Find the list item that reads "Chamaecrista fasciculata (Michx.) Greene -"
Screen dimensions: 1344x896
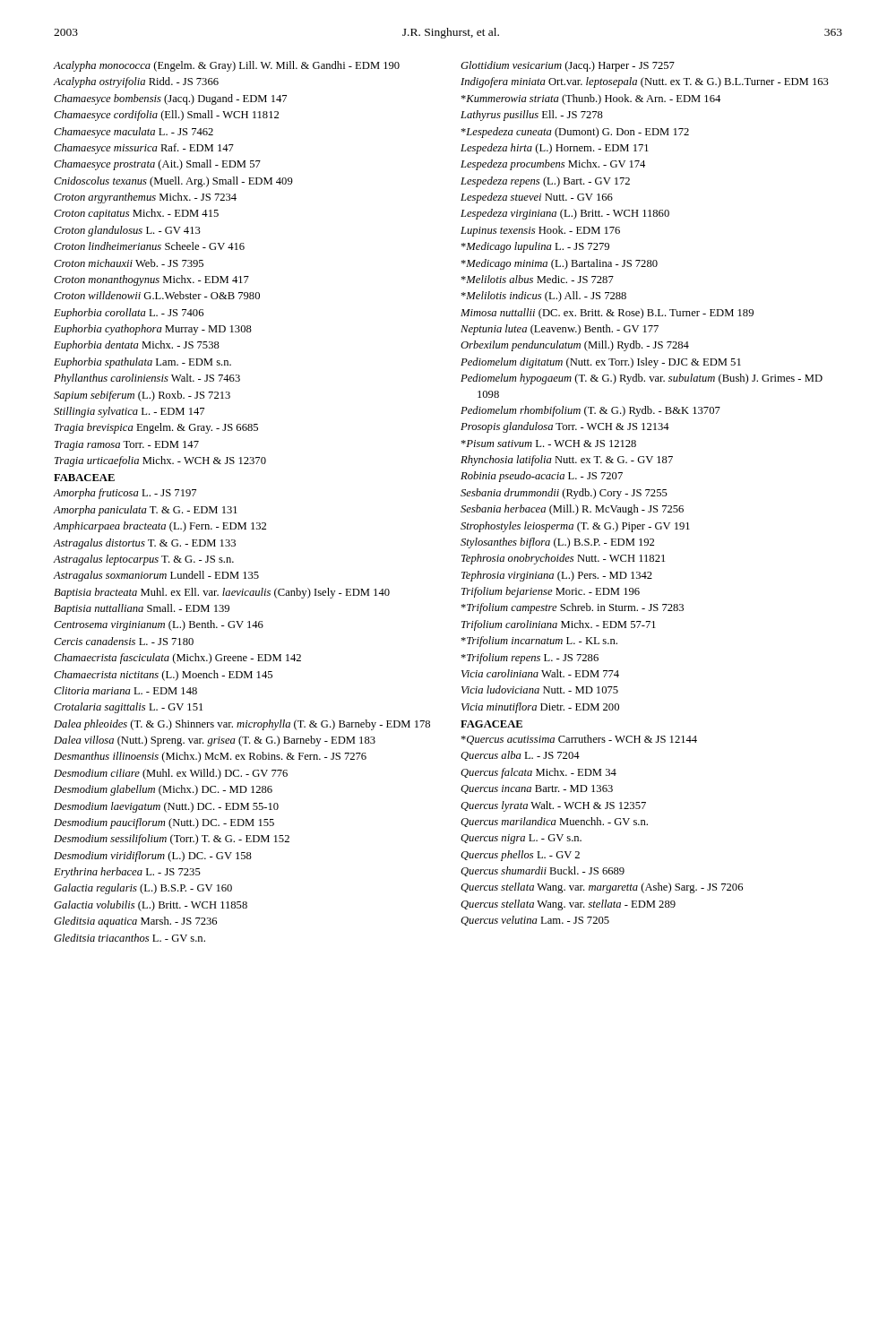[x=178, y=658]
